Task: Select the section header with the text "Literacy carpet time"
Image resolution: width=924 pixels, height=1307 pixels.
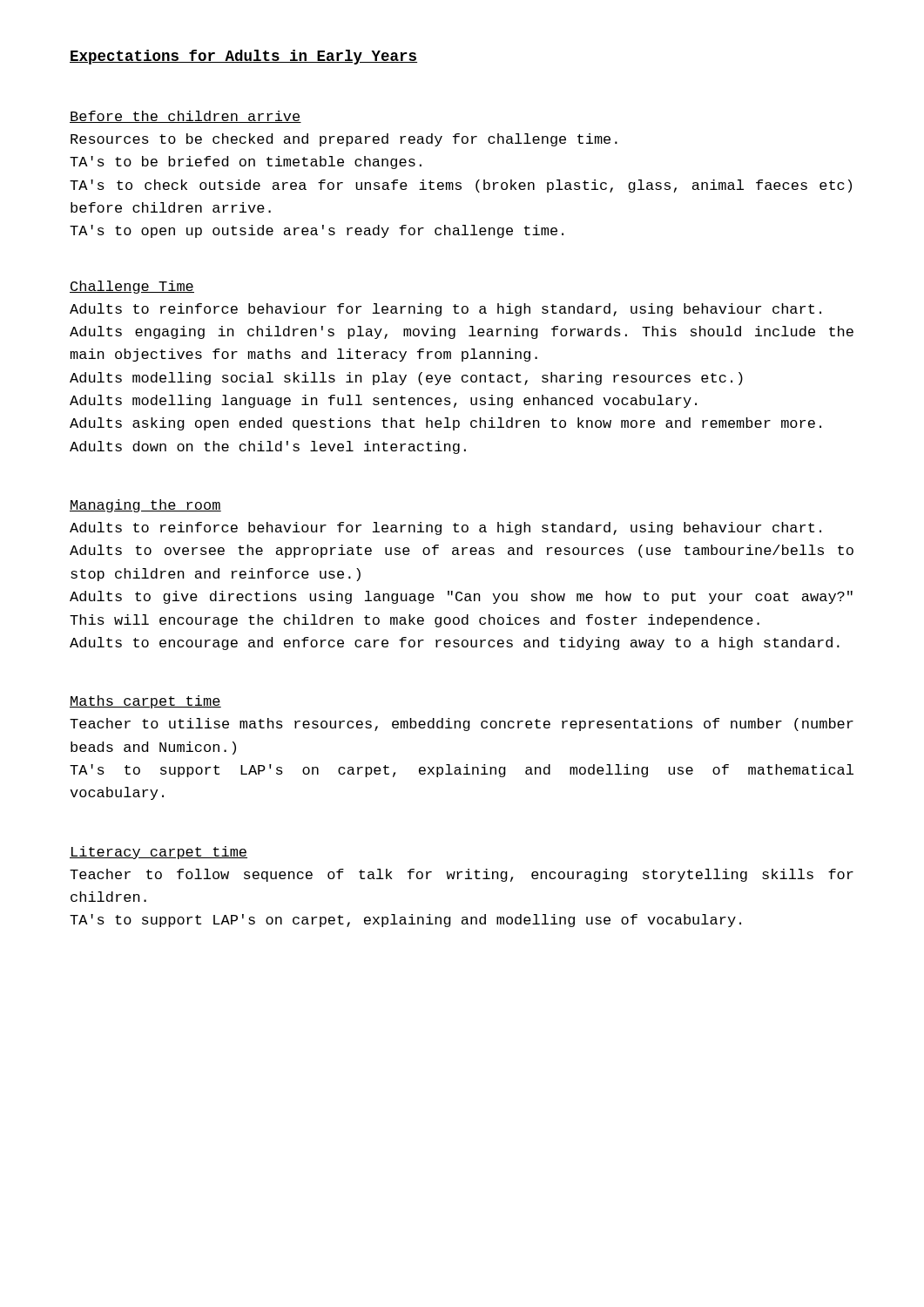Action: [159, 852]
